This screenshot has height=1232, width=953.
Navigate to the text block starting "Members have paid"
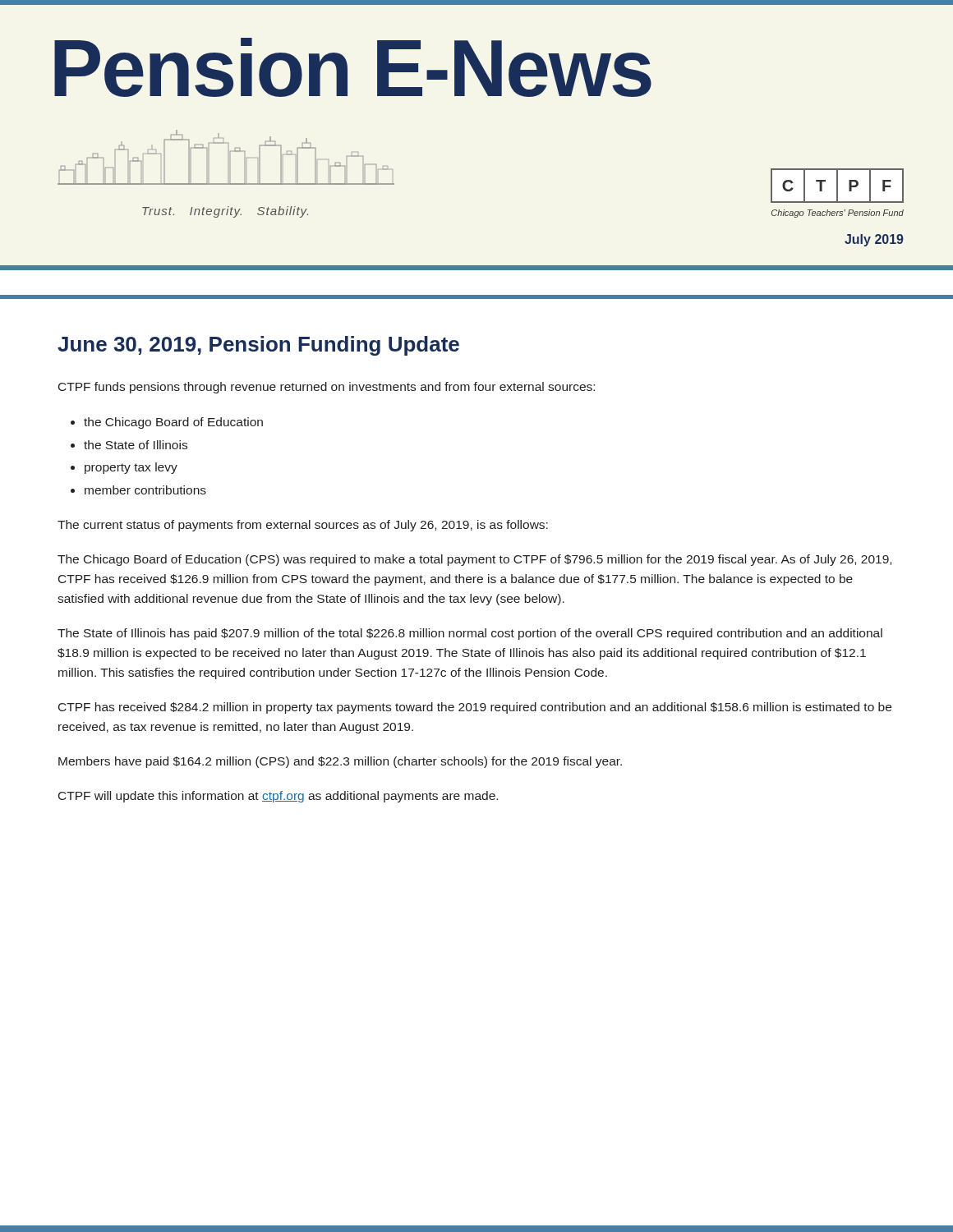(x=476, y=762)
